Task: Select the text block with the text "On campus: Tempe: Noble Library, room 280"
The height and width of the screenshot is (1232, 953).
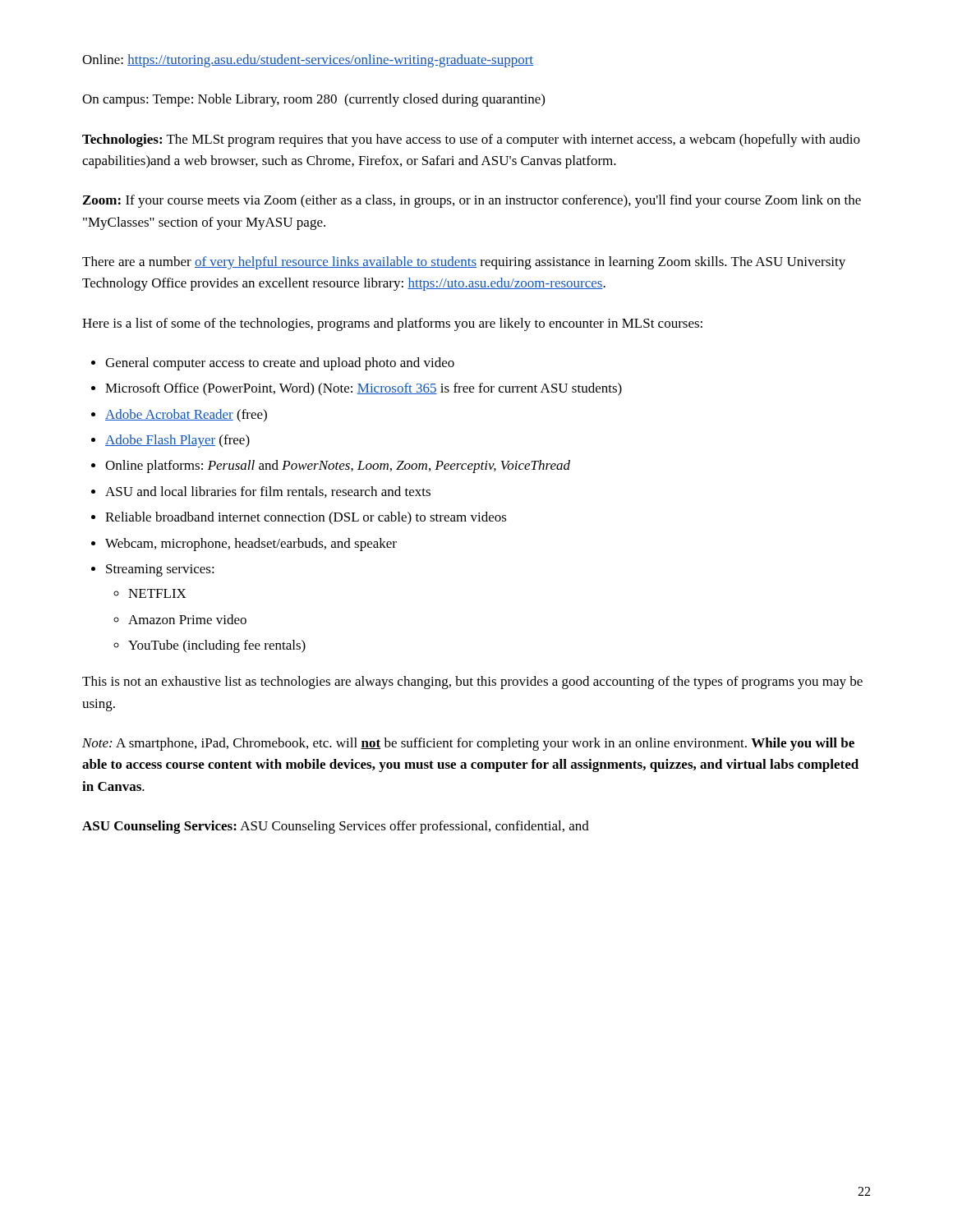Action: 314,99
